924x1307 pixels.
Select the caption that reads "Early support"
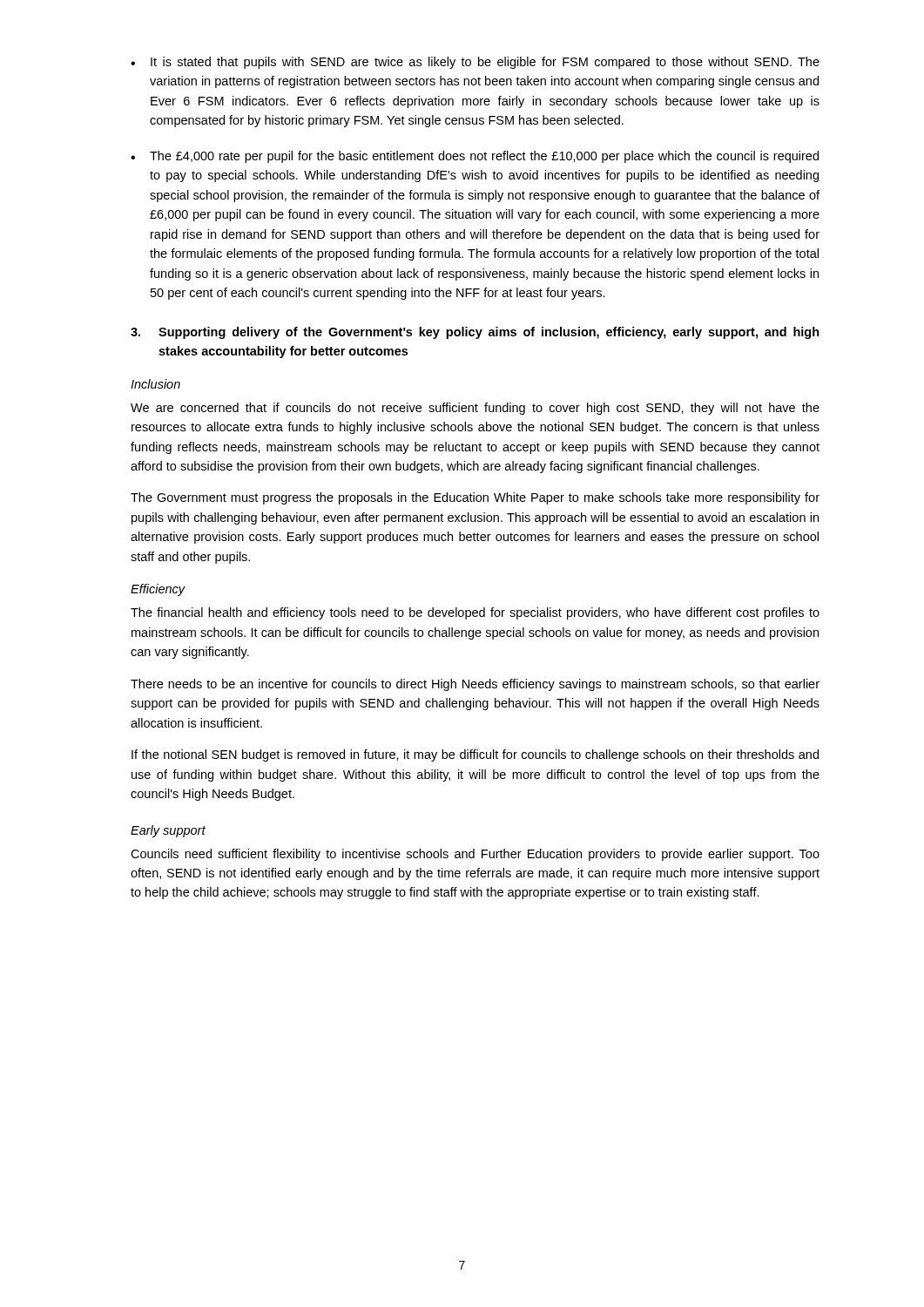tap(168, 830)
